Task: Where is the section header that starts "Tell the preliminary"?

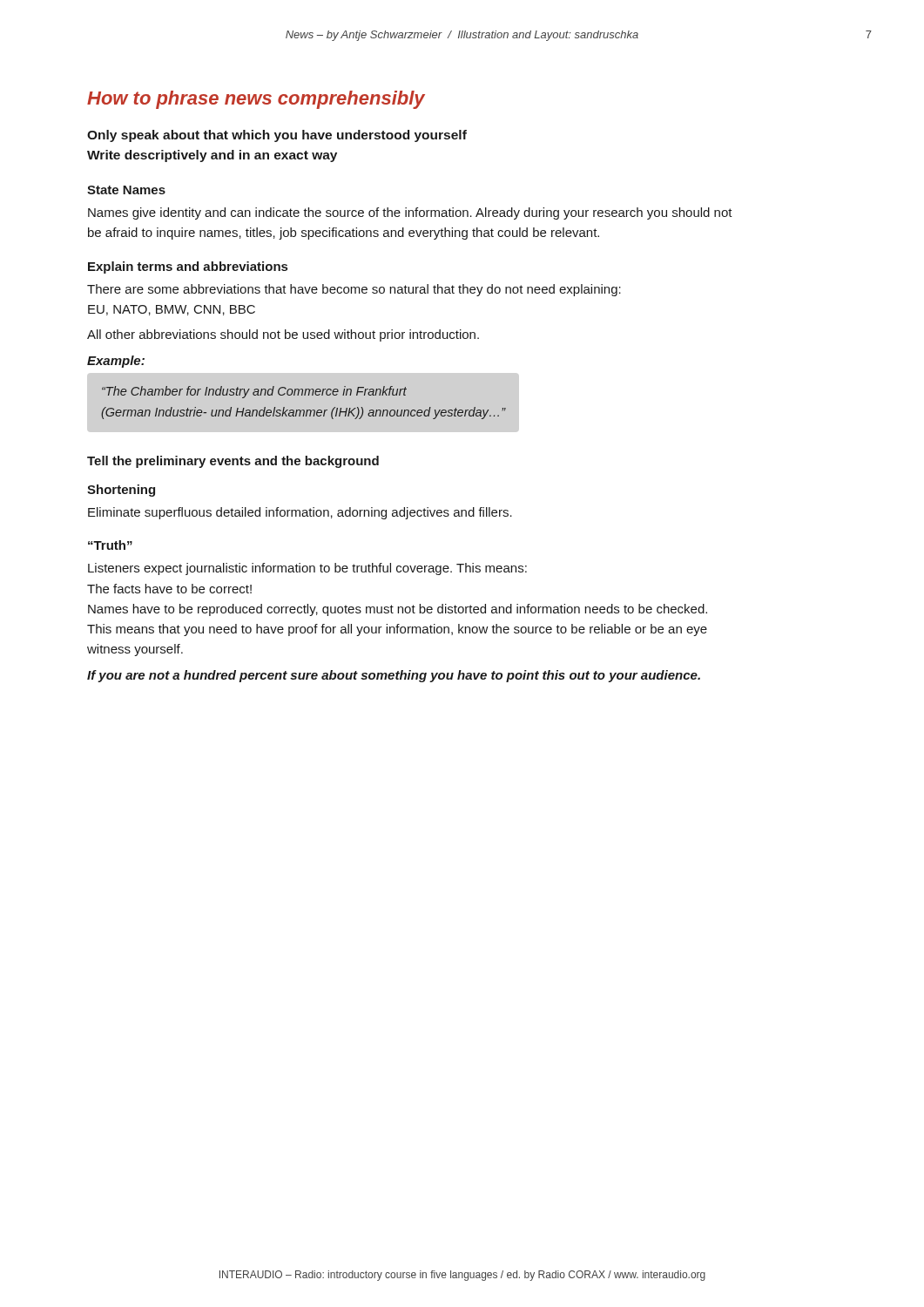Action: (233, 461)
